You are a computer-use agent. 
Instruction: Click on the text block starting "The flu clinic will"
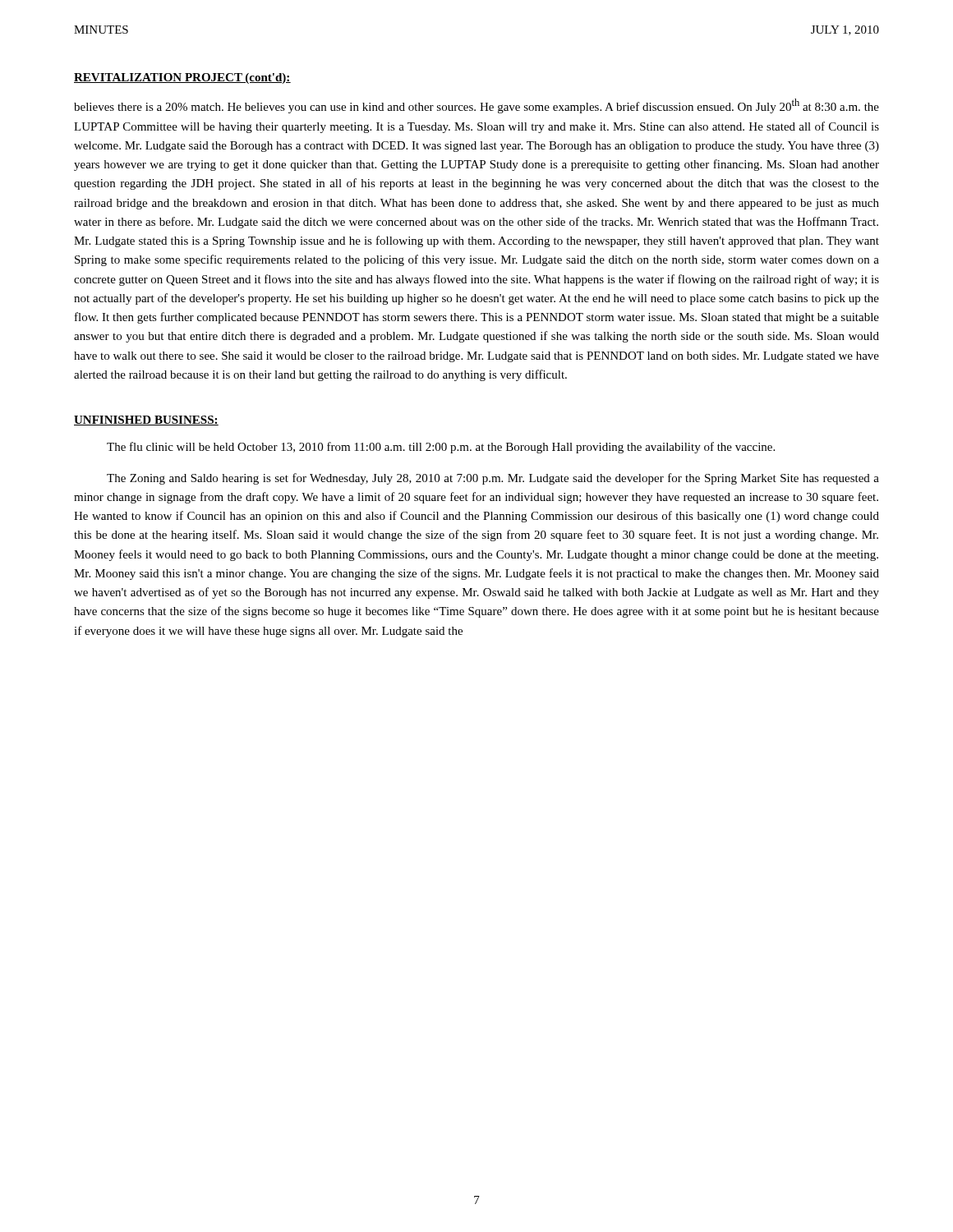[x=441, y=447]
